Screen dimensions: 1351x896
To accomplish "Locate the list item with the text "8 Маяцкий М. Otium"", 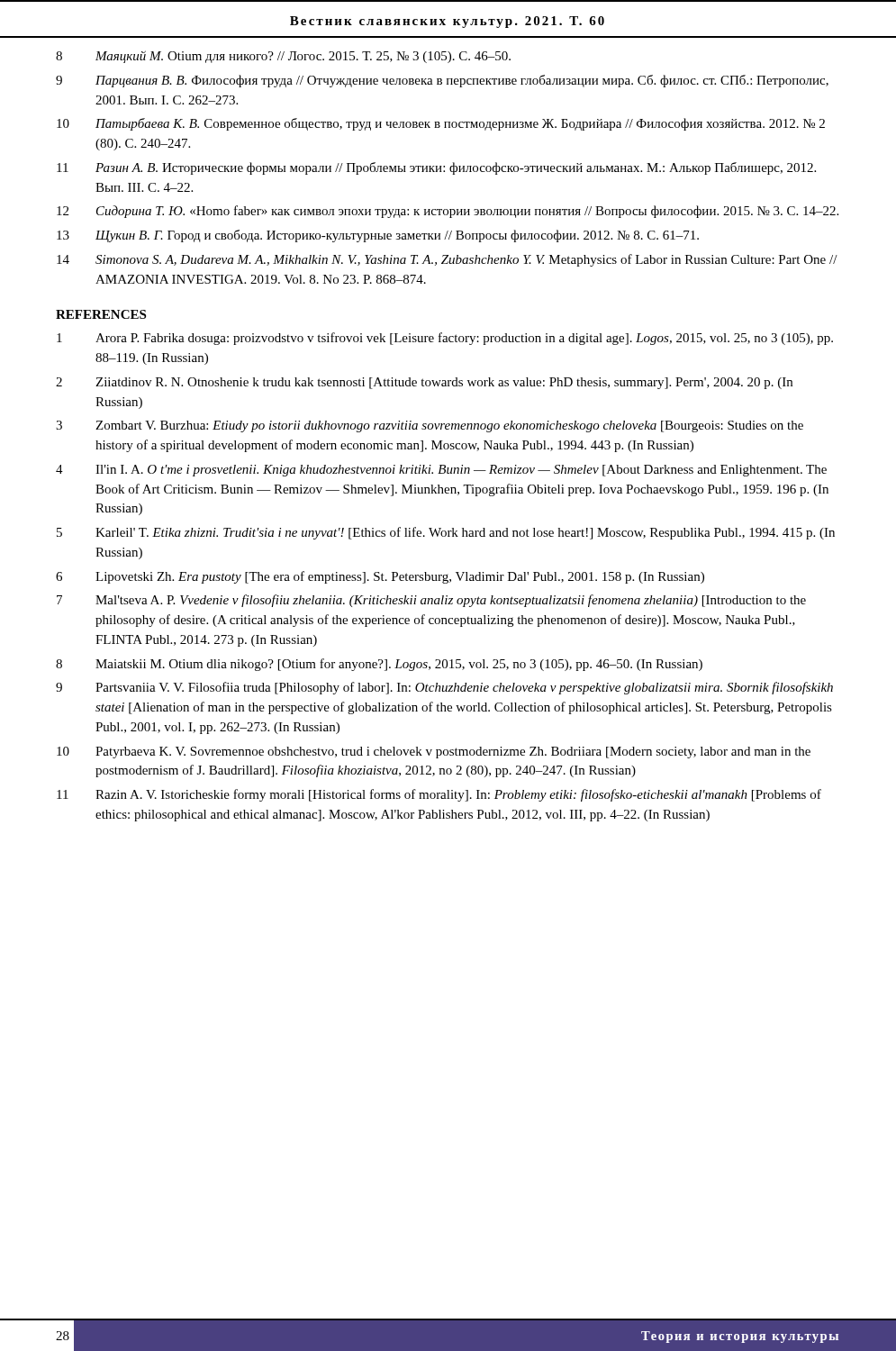I will [448, 57].
